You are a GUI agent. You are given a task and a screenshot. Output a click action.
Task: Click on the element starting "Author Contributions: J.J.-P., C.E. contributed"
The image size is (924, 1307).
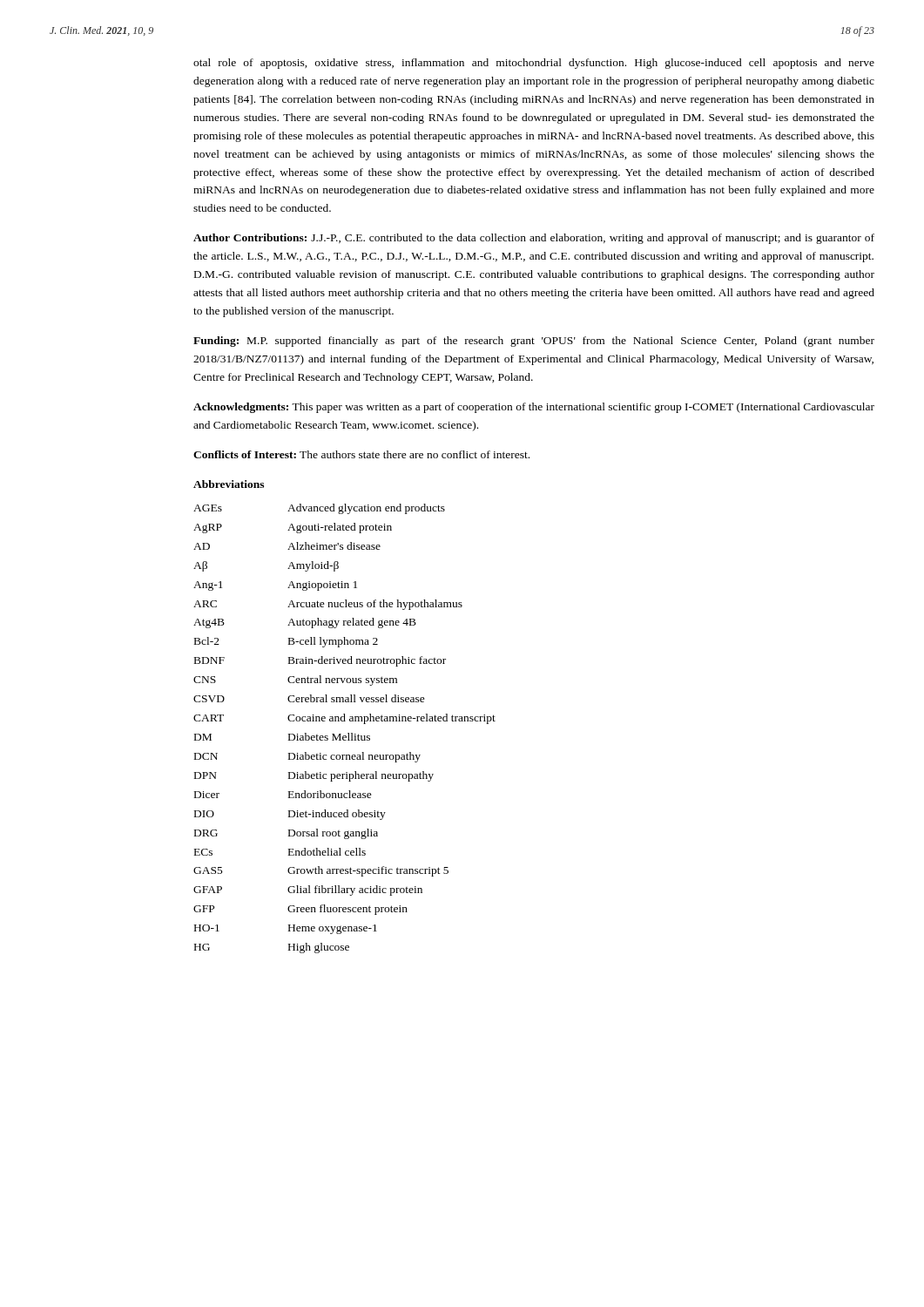pos(534,274)
